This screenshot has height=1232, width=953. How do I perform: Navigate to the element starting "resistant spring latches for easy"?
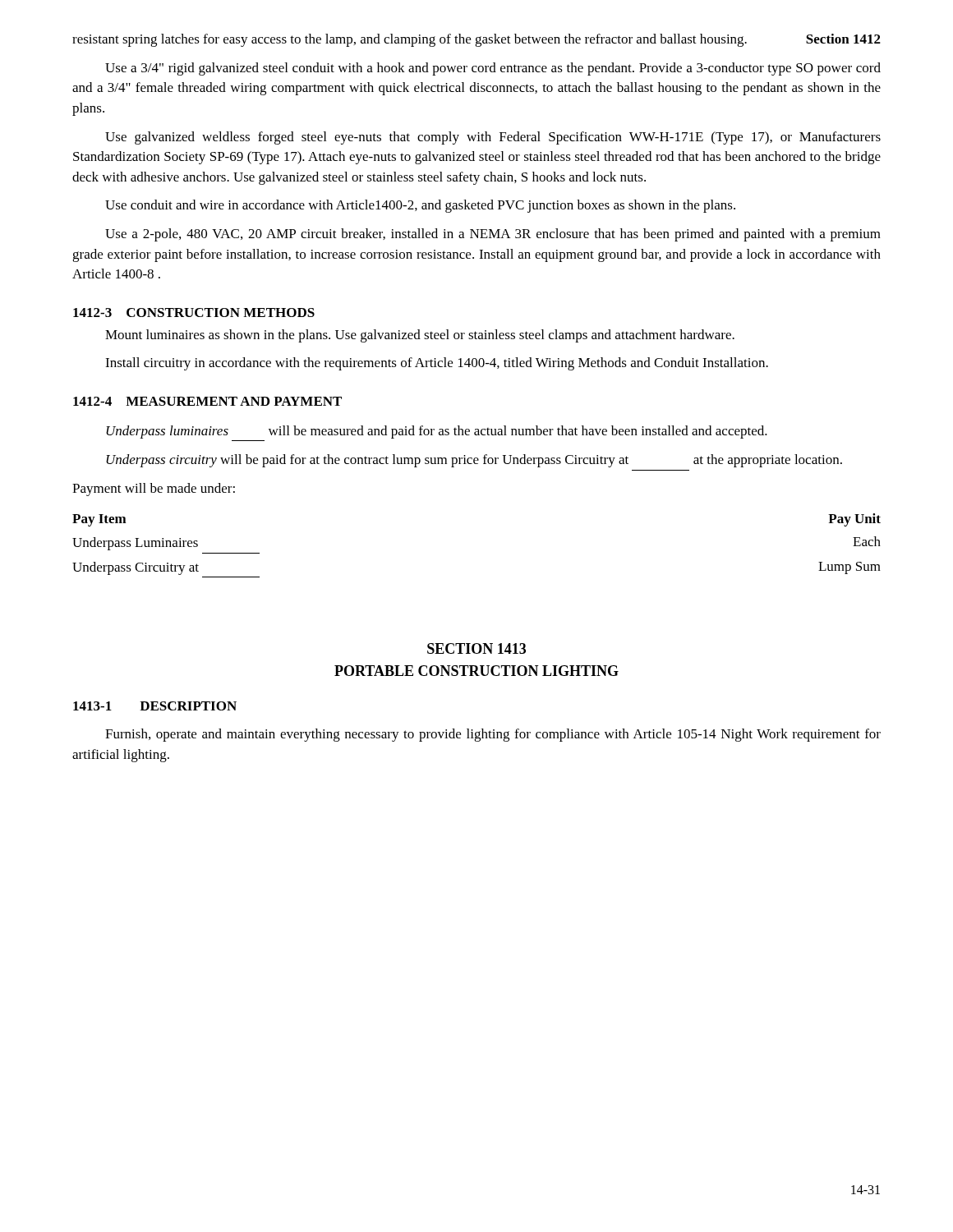[476, 40]
